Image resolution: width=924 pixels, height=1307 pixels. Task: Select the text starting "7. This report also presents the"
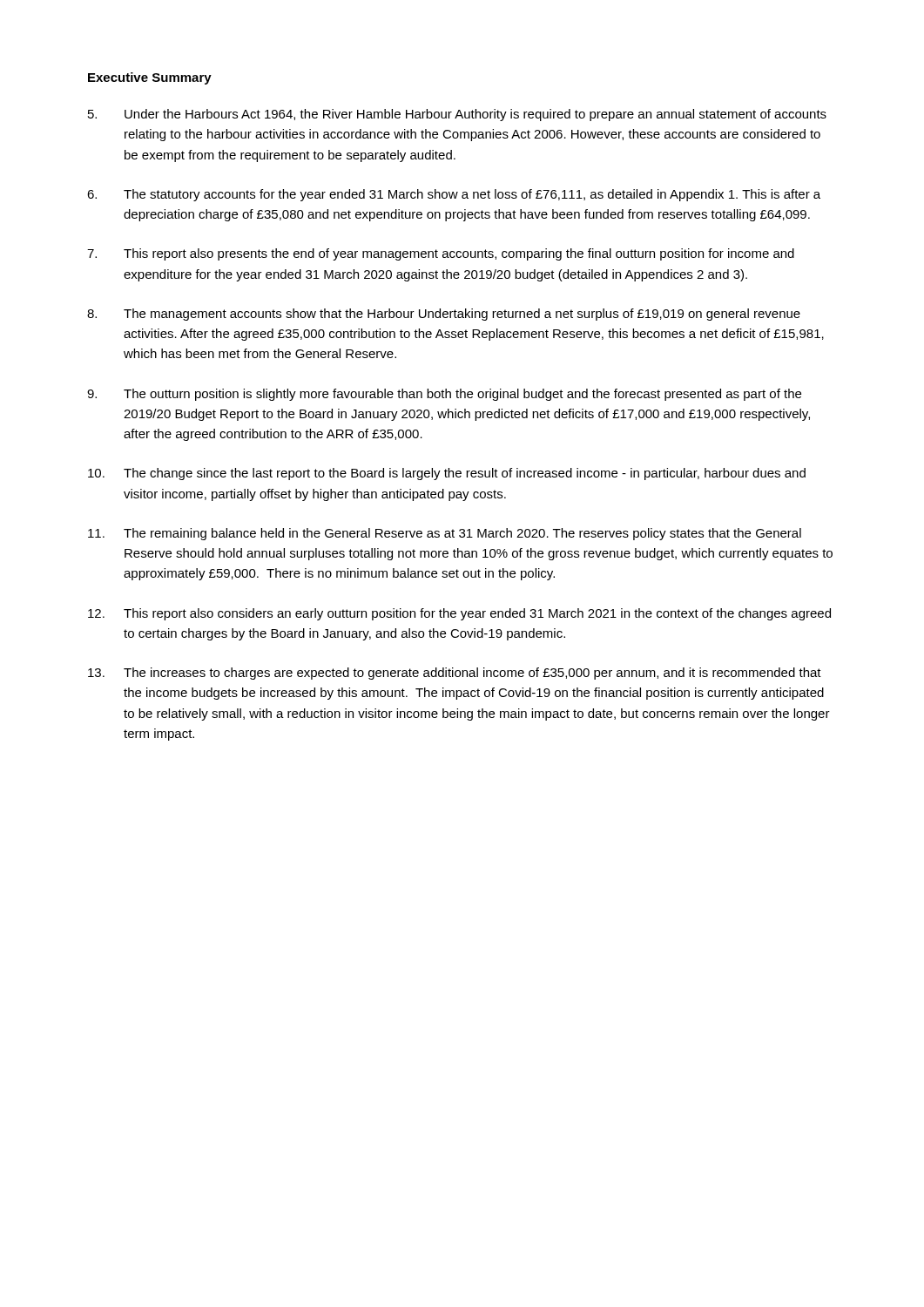[x=462, y=264]
